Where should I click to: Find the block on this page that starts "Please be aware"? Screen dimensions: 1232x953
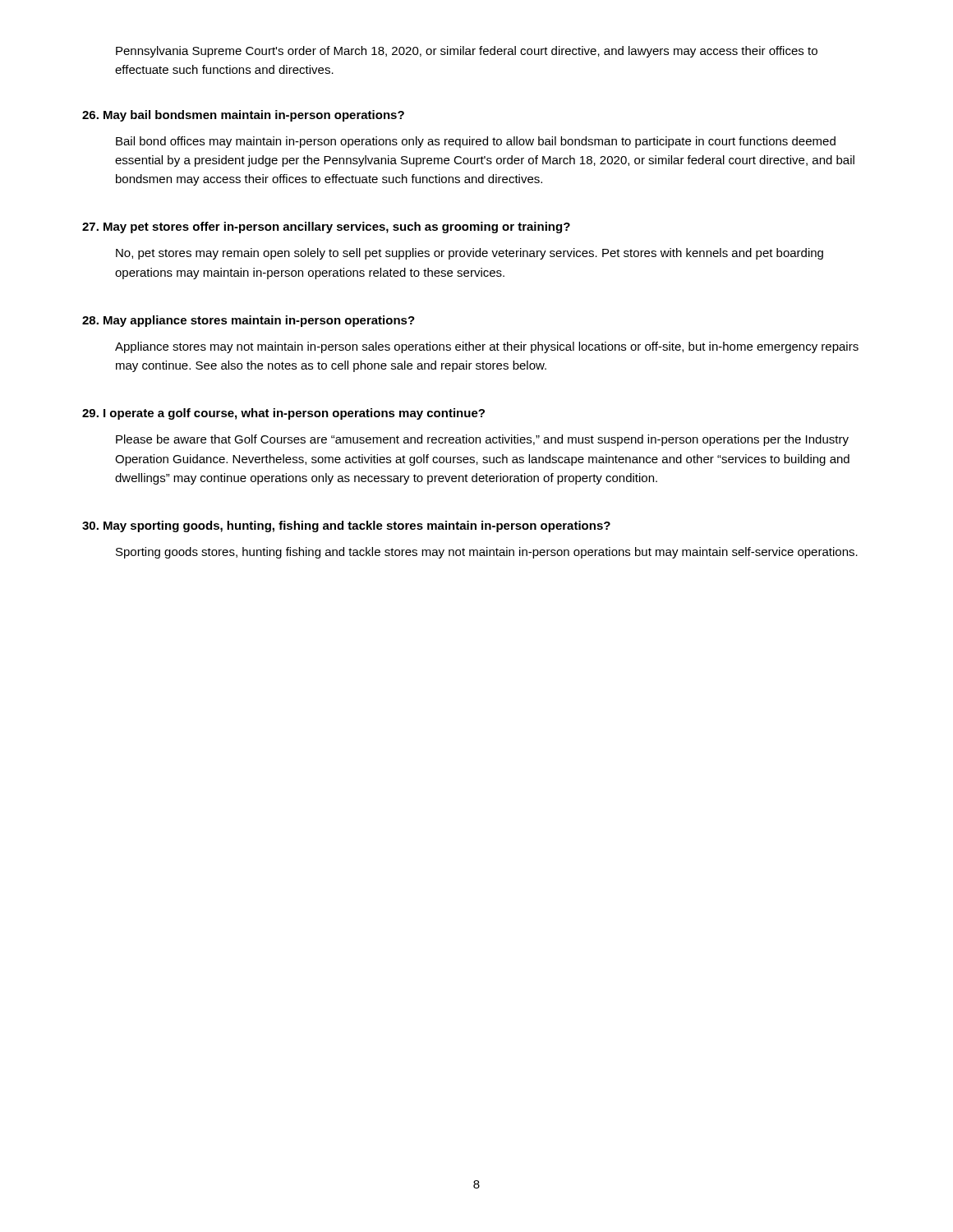483,458
